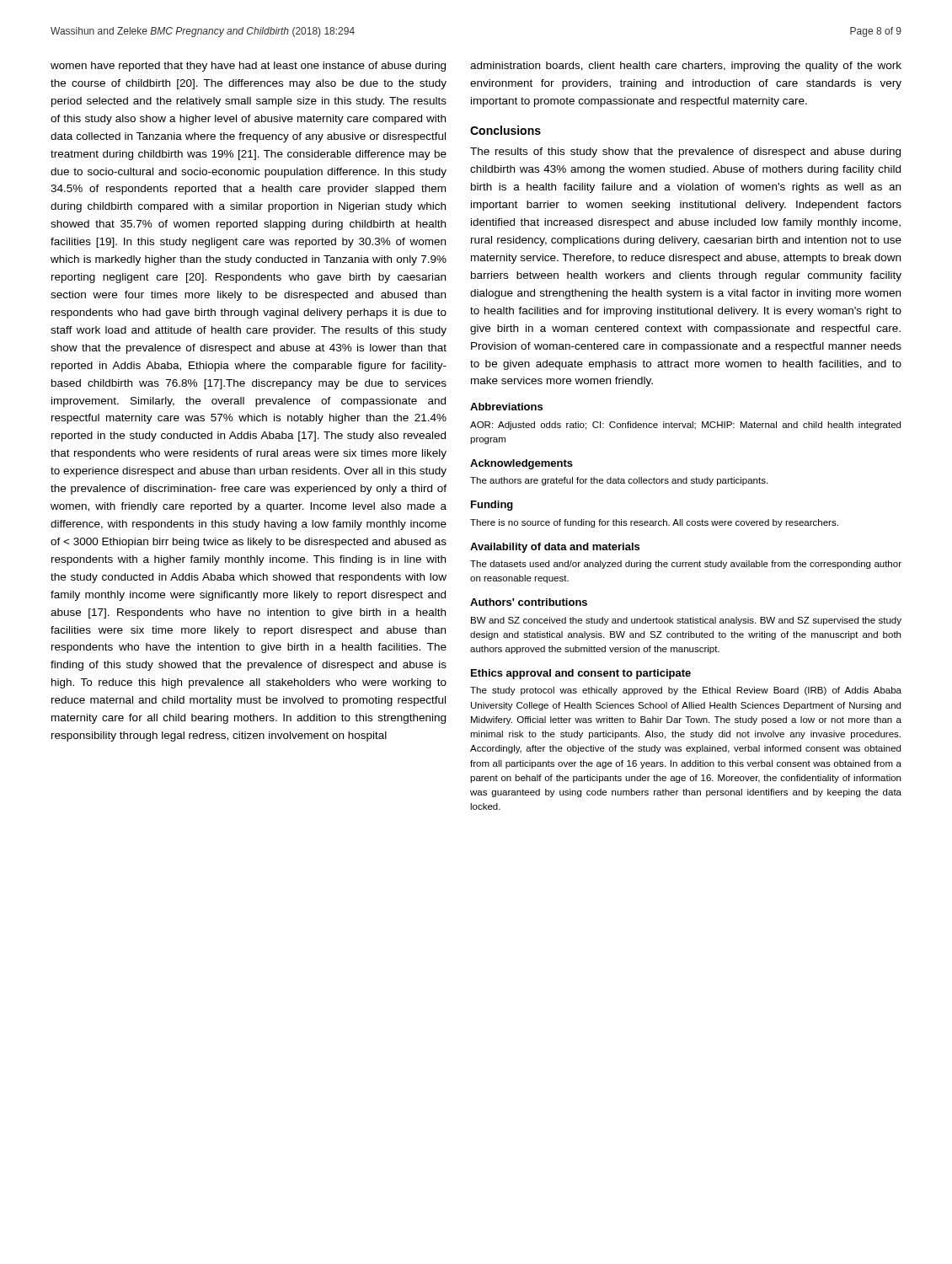952x1264 pixels.
Task: Click on the text starting "AOR: Adjusted odds ratio;"
Action: (686, 432)
